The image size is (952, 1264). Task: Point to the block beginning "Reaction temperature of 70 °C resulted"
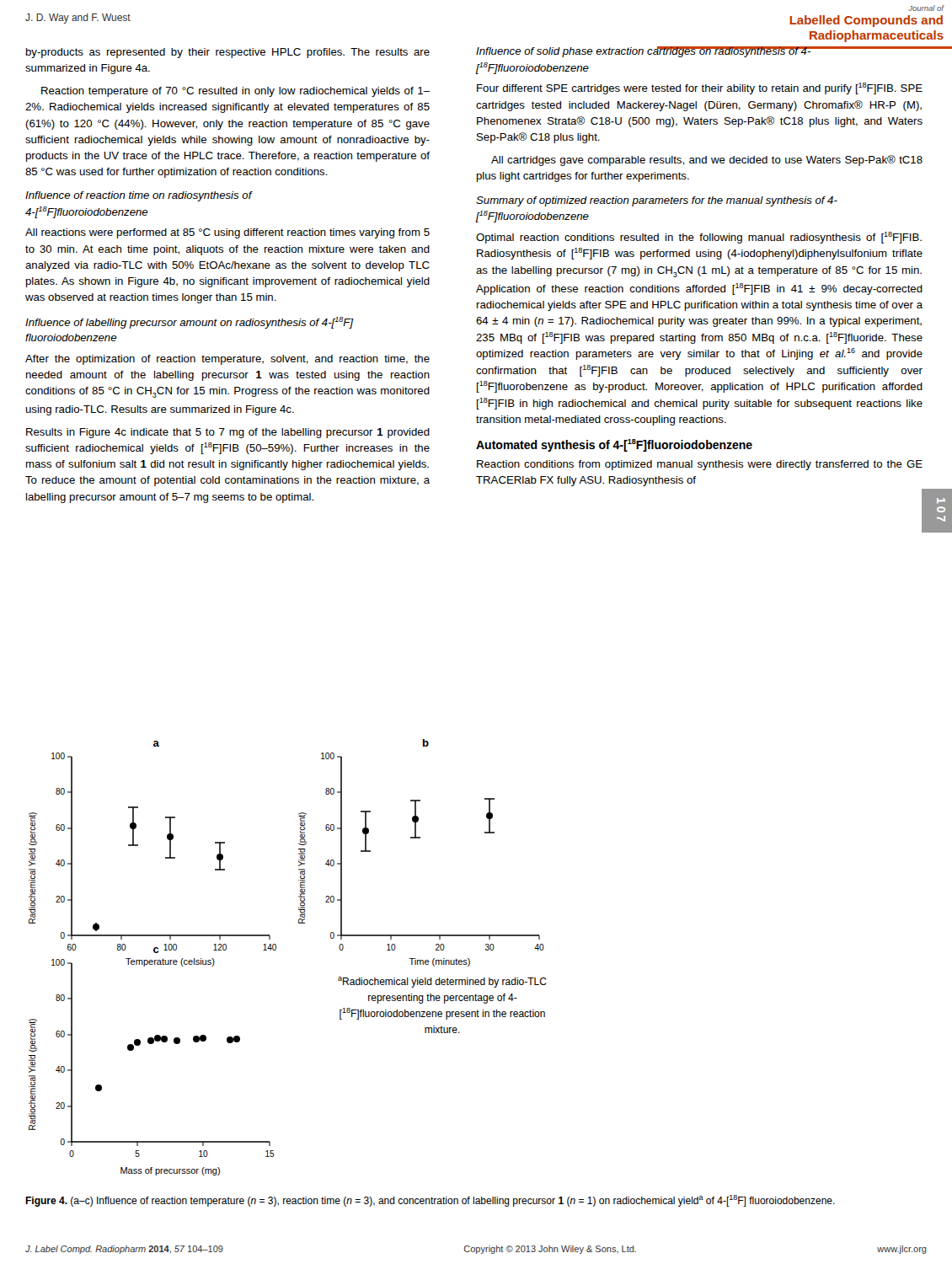click(x=227, y=131)
